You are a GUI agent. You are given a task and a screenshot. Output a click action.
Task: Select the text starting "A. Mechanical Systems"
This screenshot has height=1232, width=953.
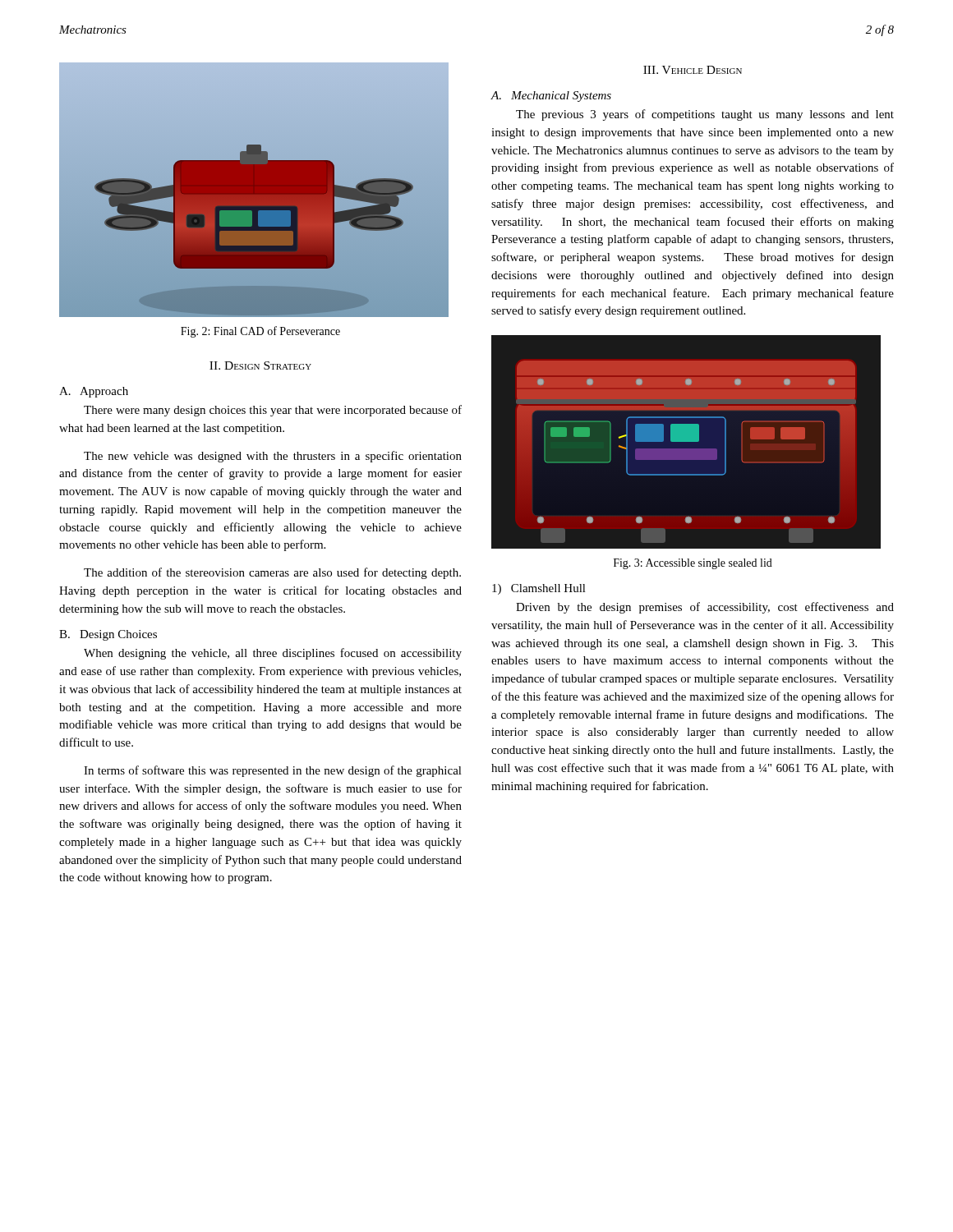coord(551,95)
